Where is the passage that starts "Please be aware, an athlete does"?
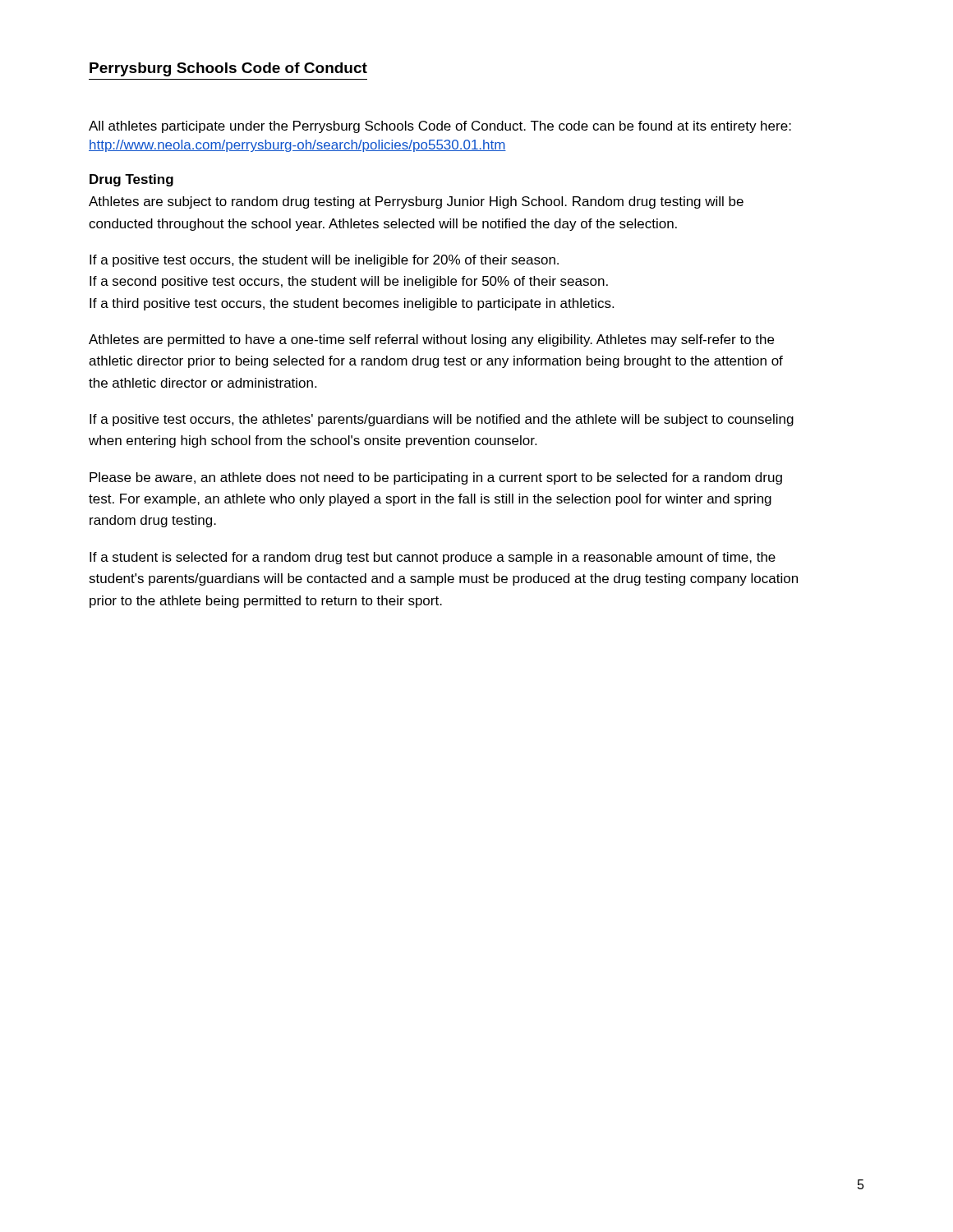This screenshot has height=1232, width=953. click(x=436, y=499)
